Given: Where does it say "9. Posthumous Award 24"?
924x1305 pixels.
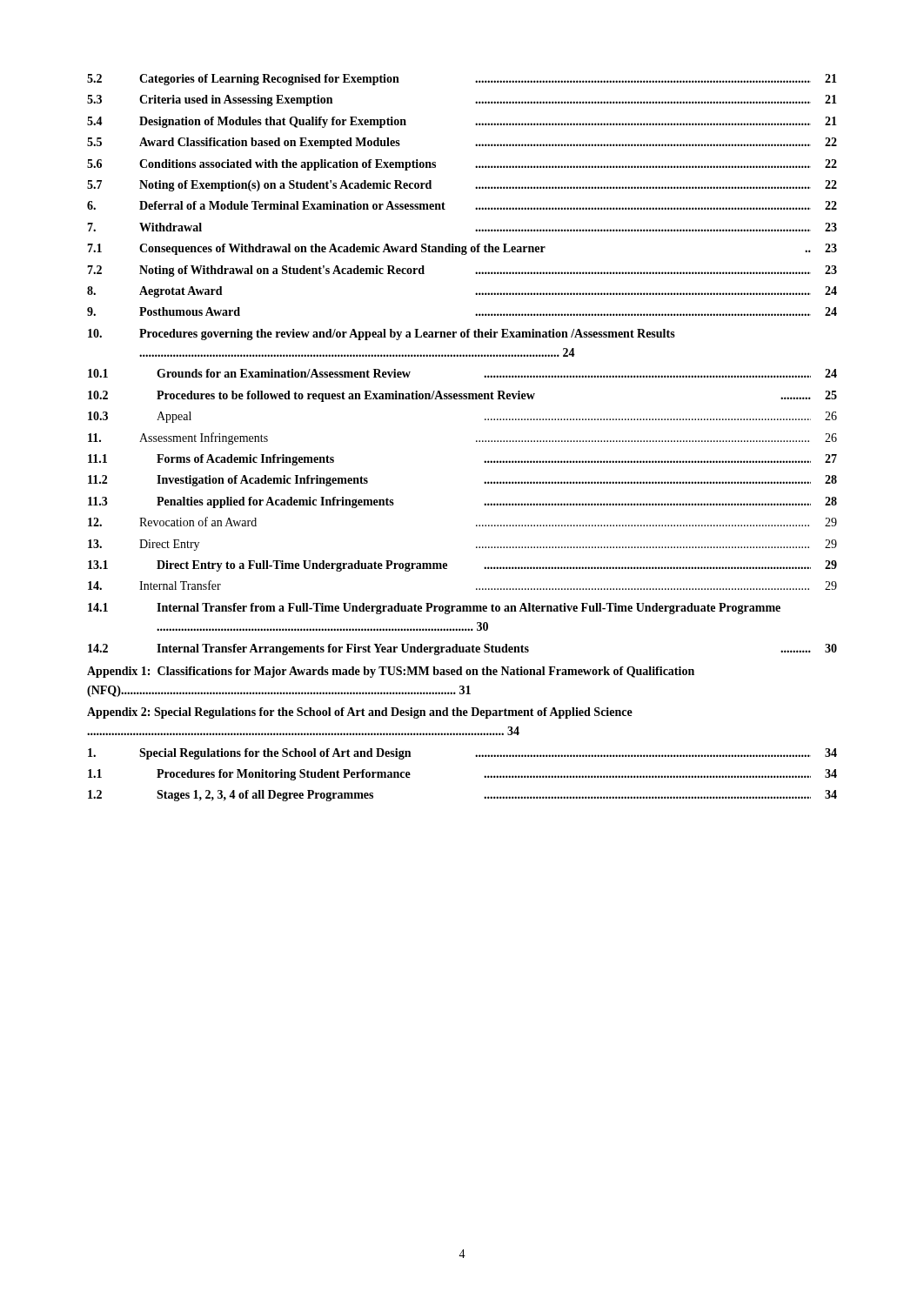Looking at the screenshot, I should pos(91,311).
